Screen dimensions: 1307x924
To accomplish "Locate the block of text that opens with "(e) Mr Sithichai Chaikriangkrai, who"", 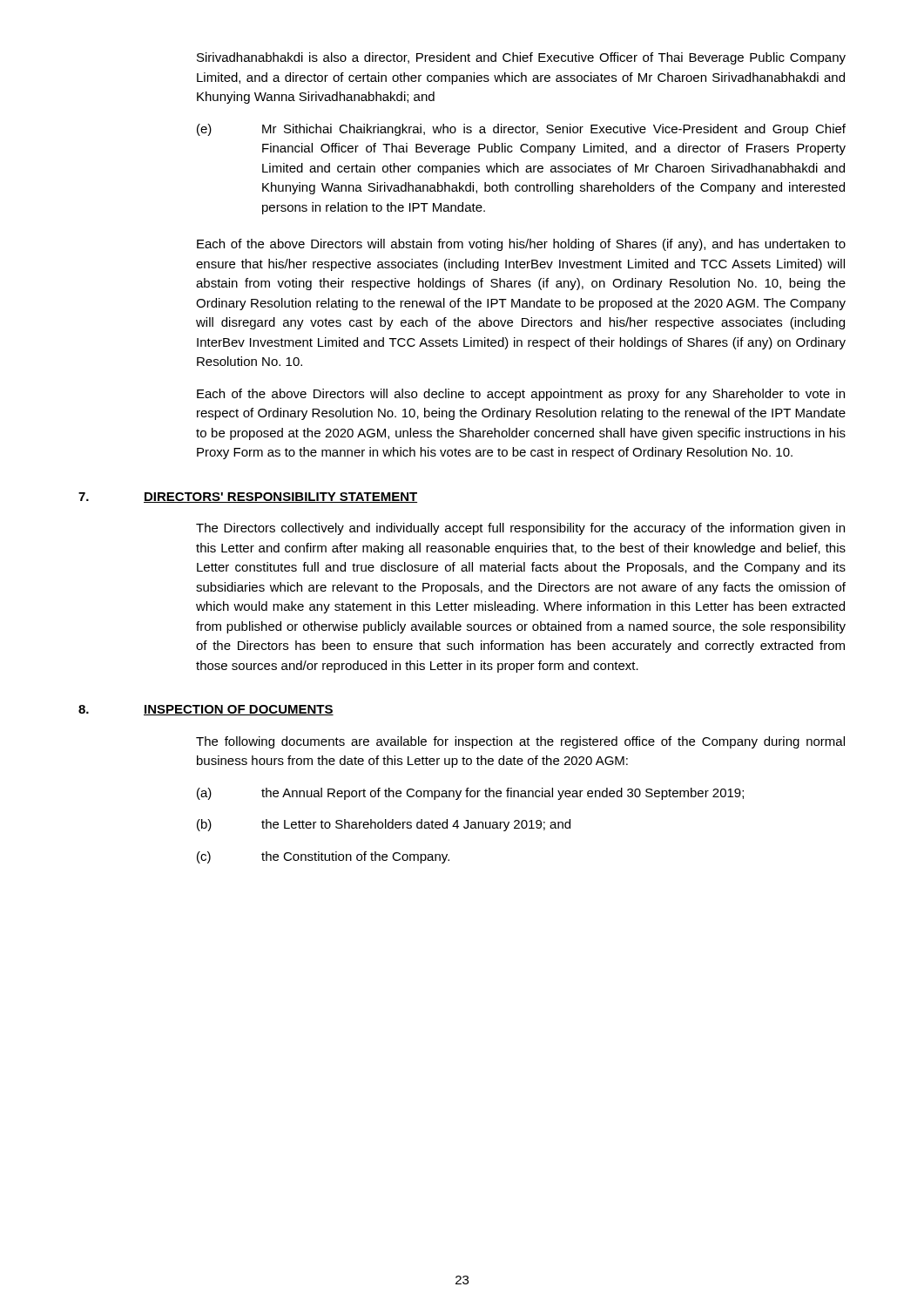I will 521,168.
